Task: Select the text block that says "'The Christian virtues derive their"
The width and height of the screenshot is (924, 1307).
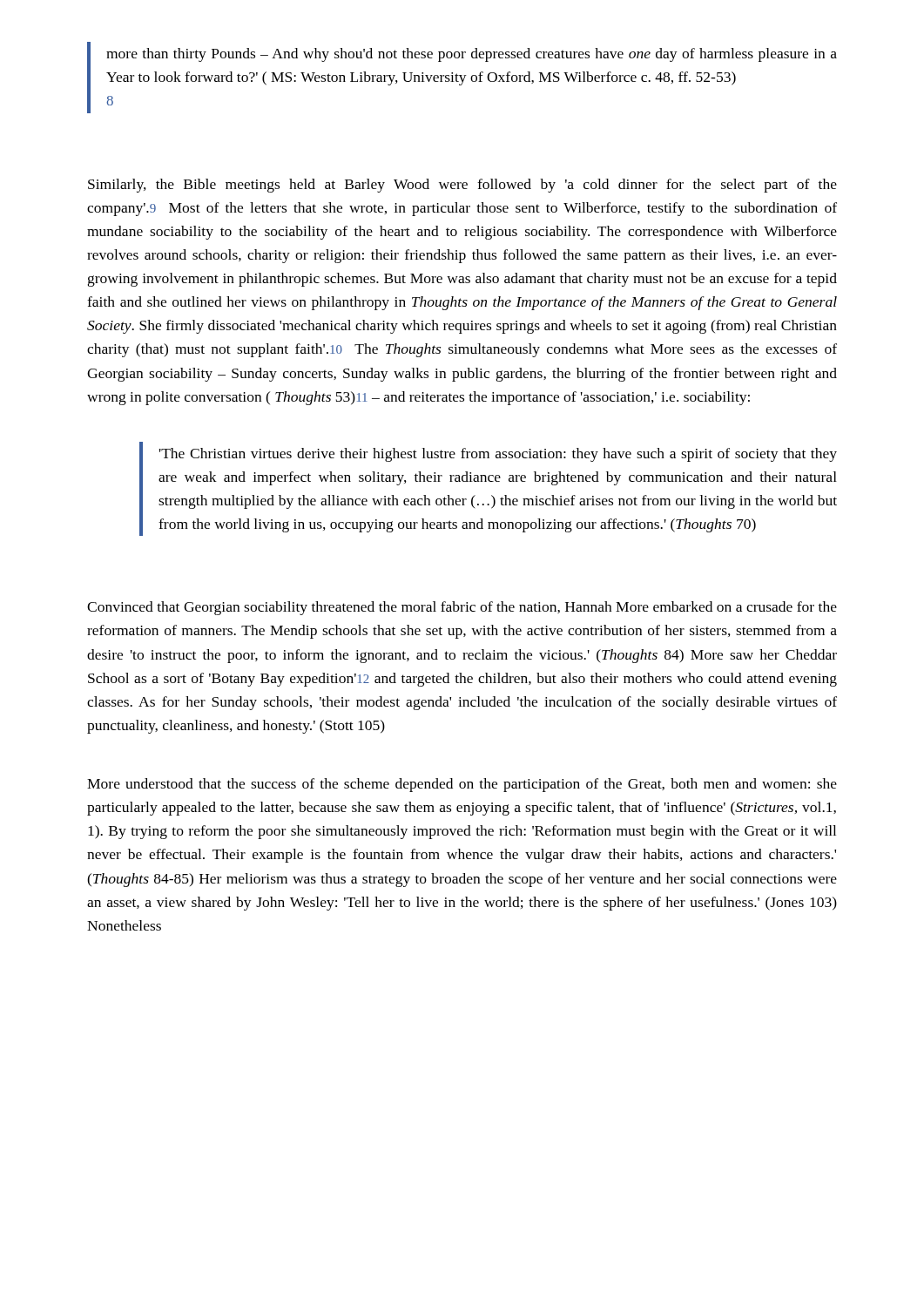Action: (x=488, y=489)
